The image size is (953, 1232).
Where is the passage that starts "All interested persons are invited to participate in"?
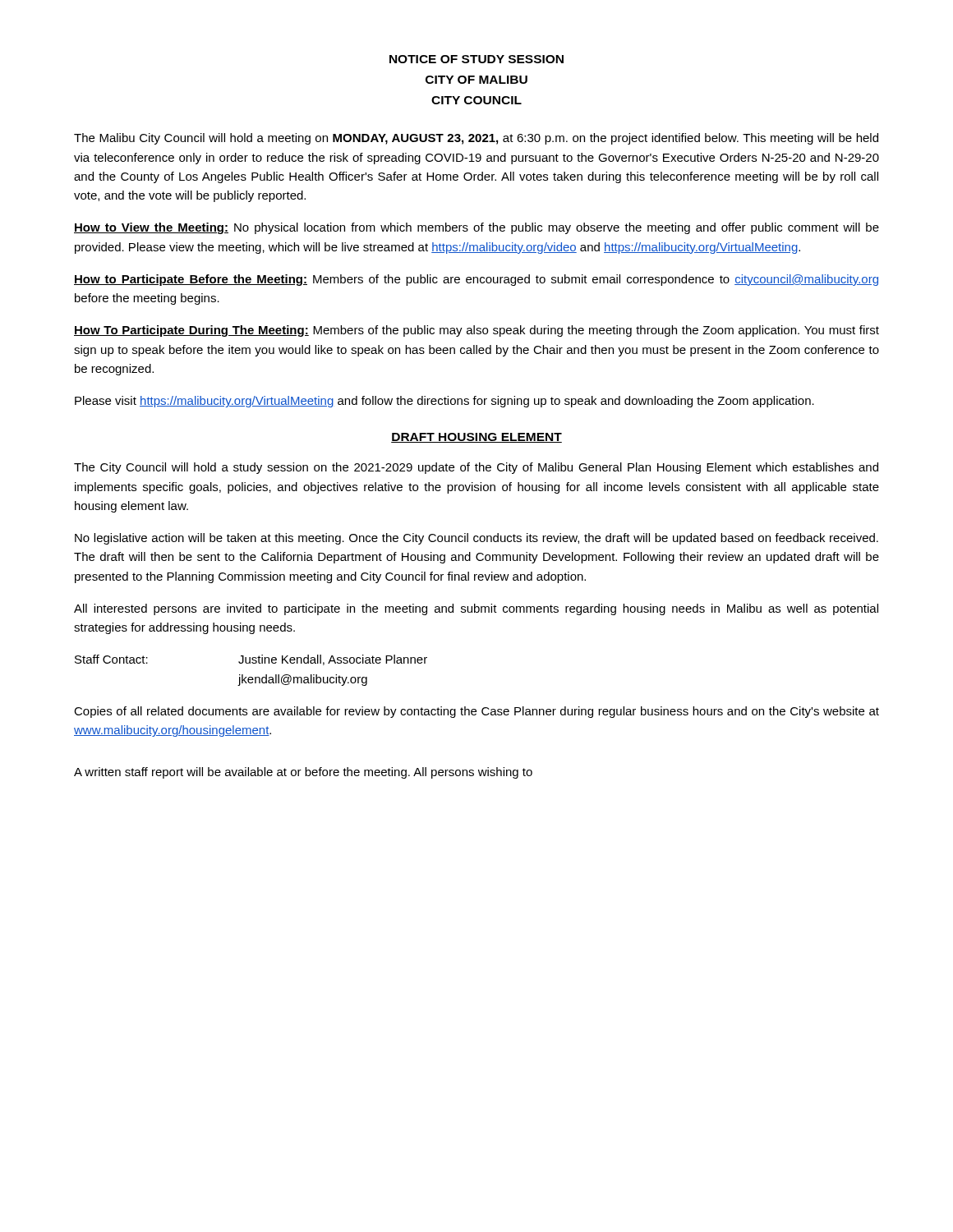click(476, 618)
